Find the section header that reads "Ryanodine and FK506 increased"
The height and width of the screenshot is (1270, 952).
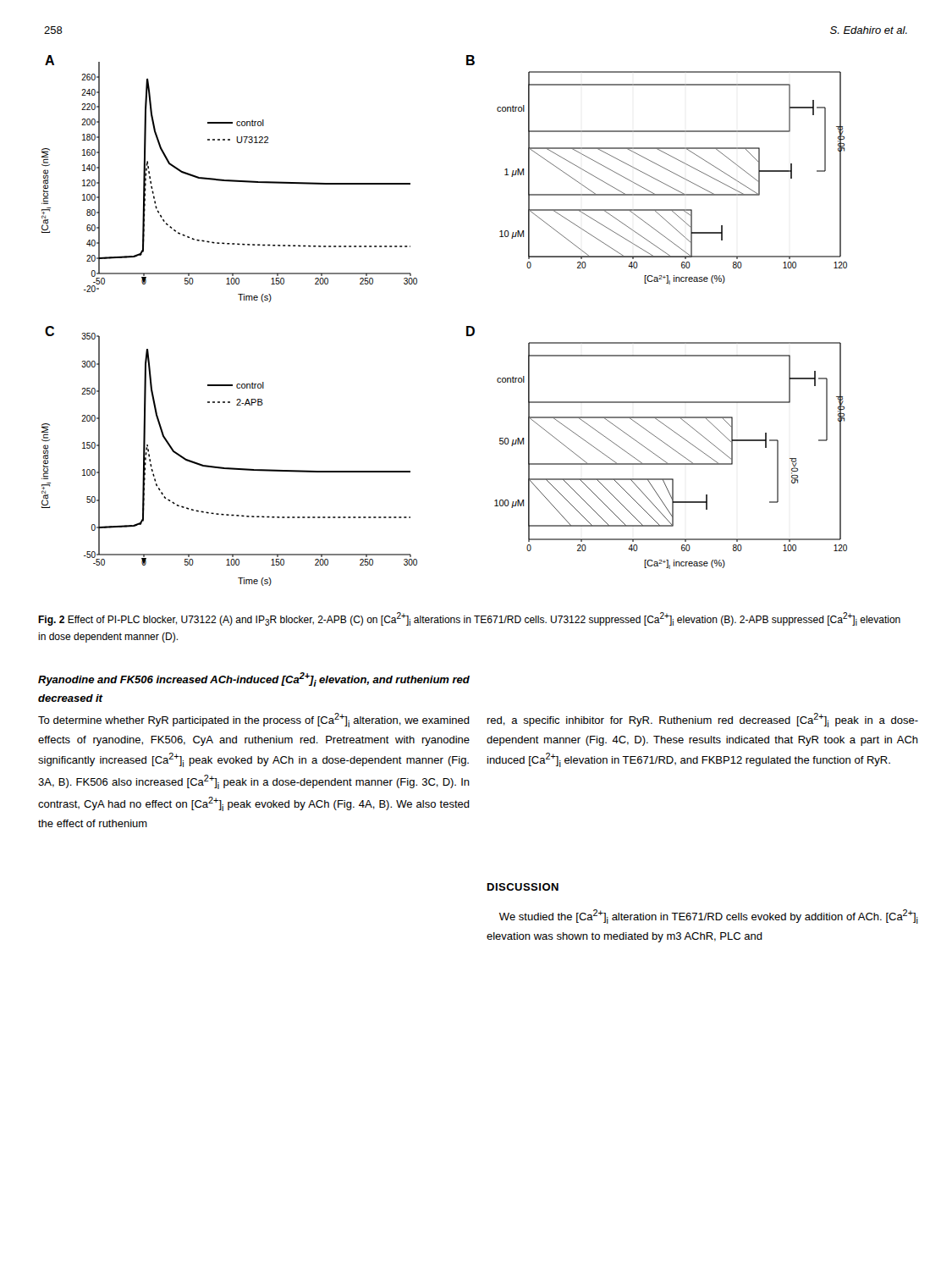click(x=254, y=688)
